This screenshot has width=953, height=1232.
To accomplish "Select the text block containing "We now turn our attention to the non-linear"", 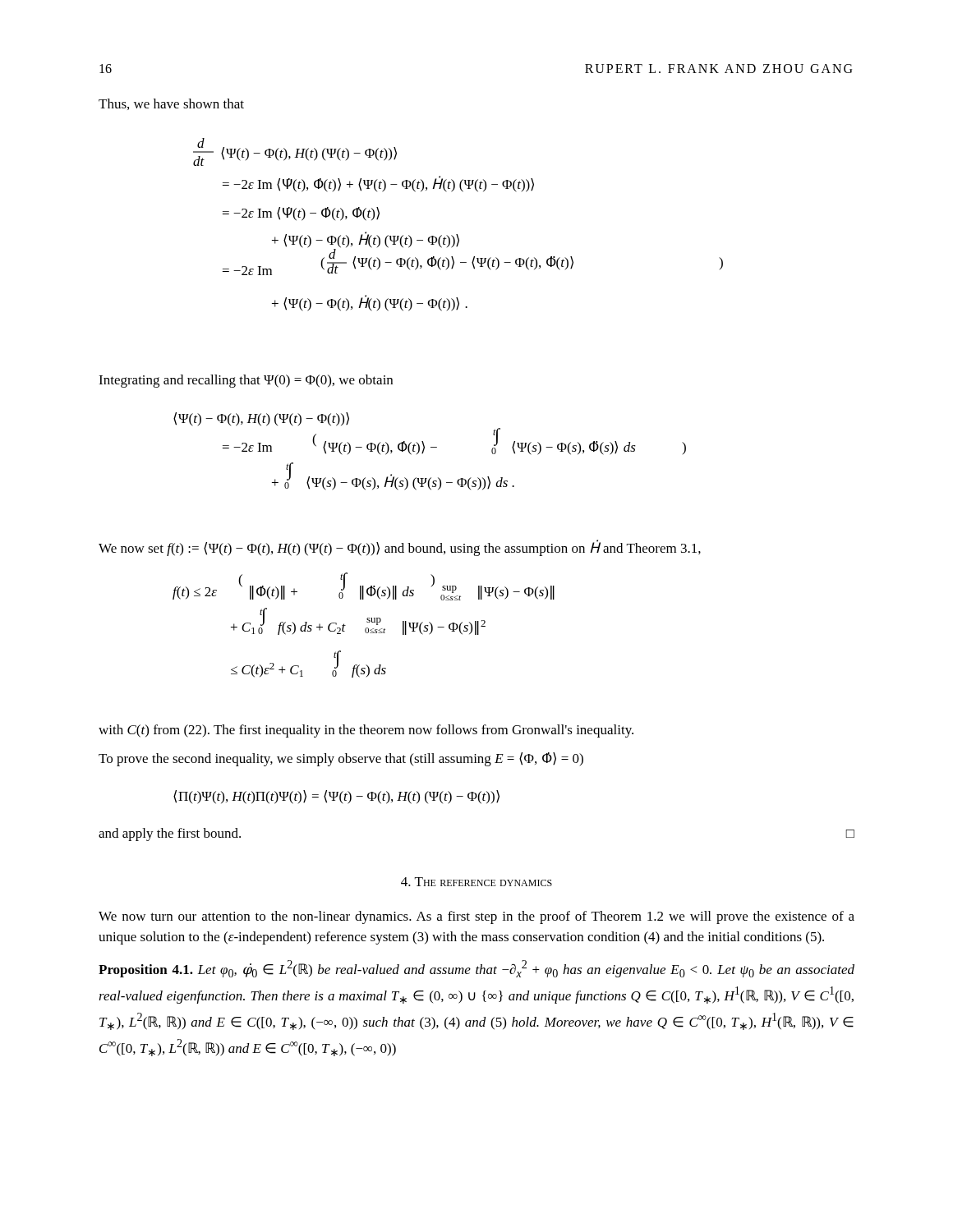I will tap(476, 926).
